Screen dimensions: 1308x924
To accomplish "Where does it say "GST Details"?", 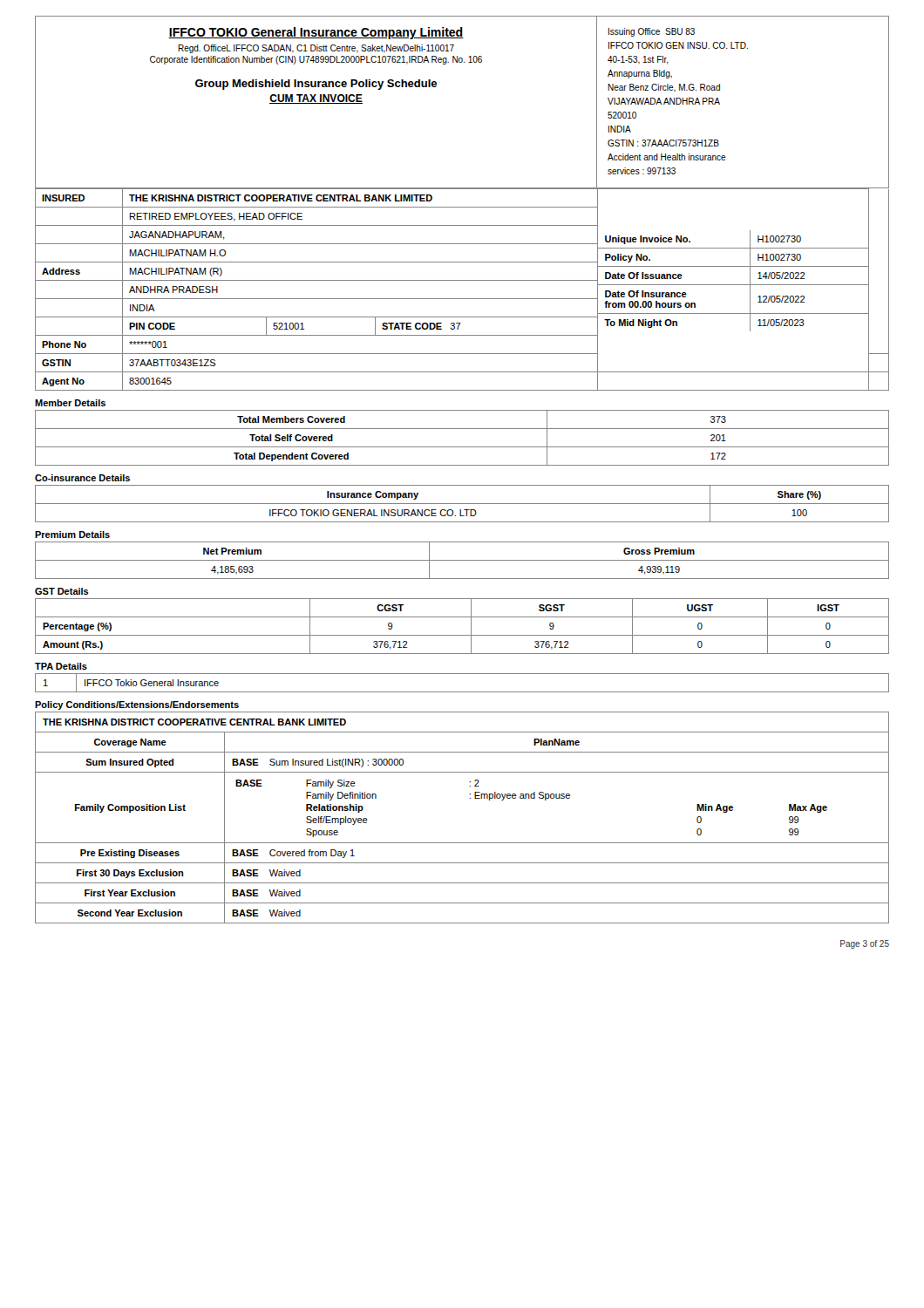I will click(62, 591).
